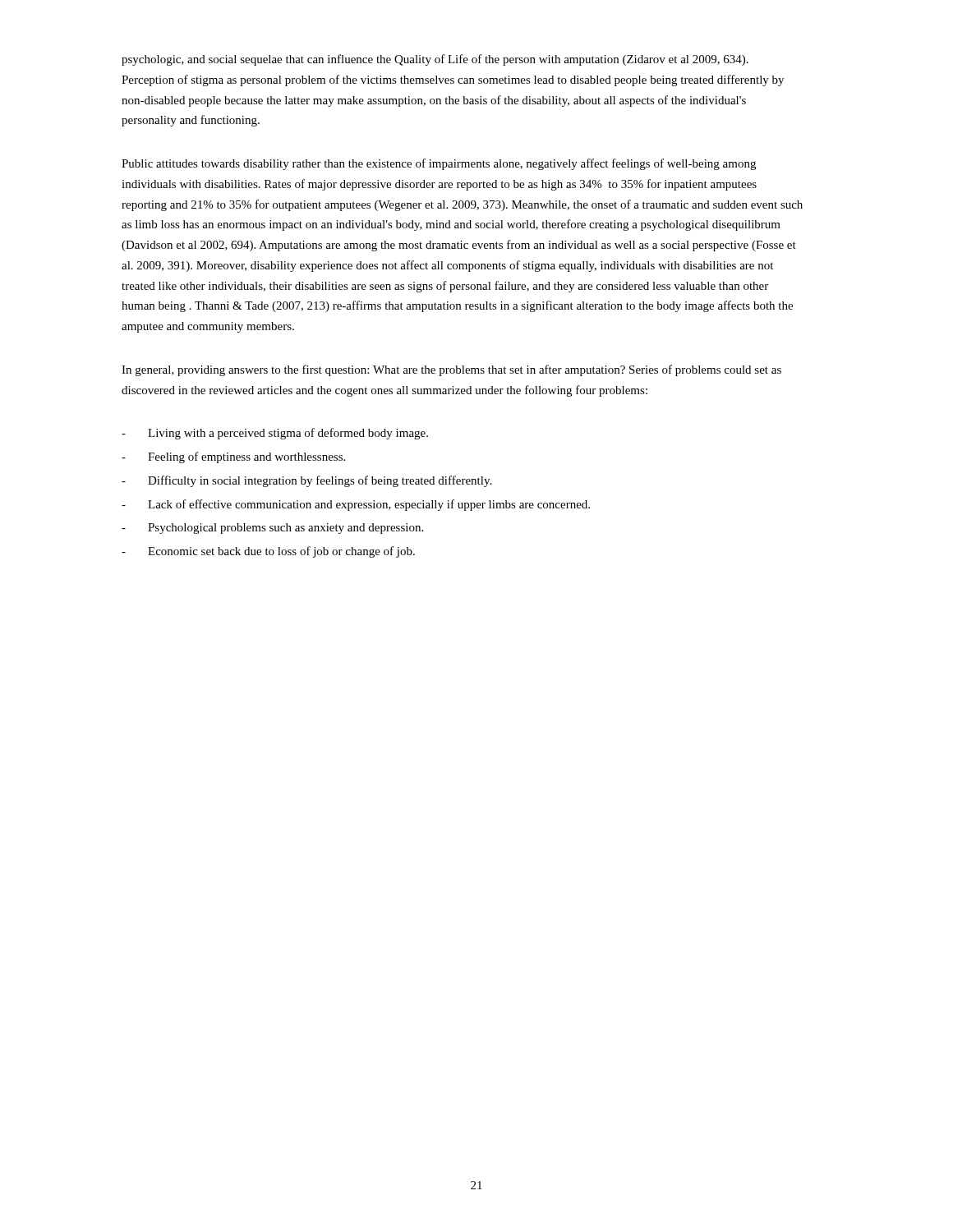Locate the region starting "psychologic, and social"
The height and width of the screenshot is (1232, 953).
tap(453, 90)
